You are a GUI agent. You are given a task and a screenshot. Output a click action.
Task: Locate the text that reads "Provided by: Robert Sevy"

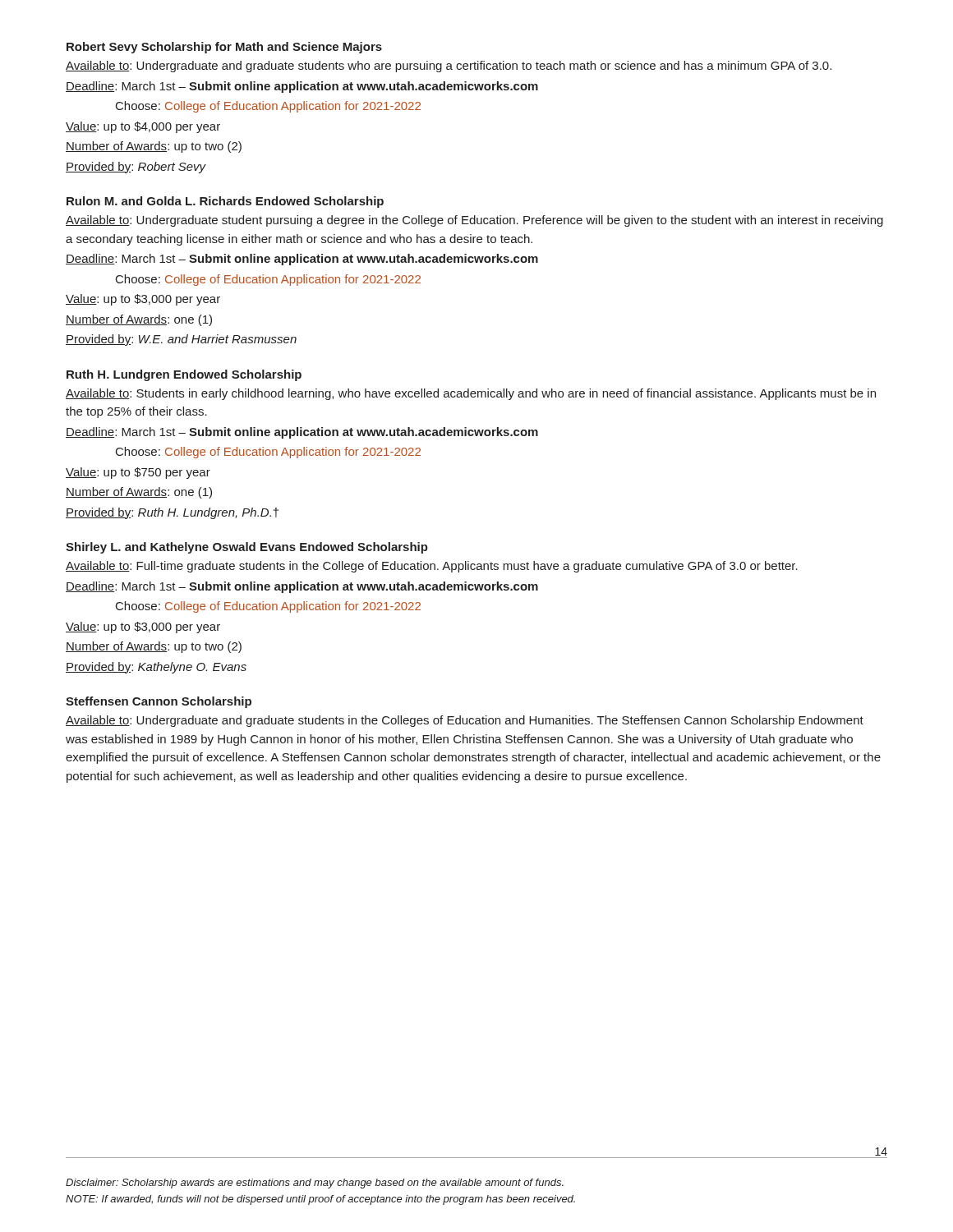click(136, 166)
